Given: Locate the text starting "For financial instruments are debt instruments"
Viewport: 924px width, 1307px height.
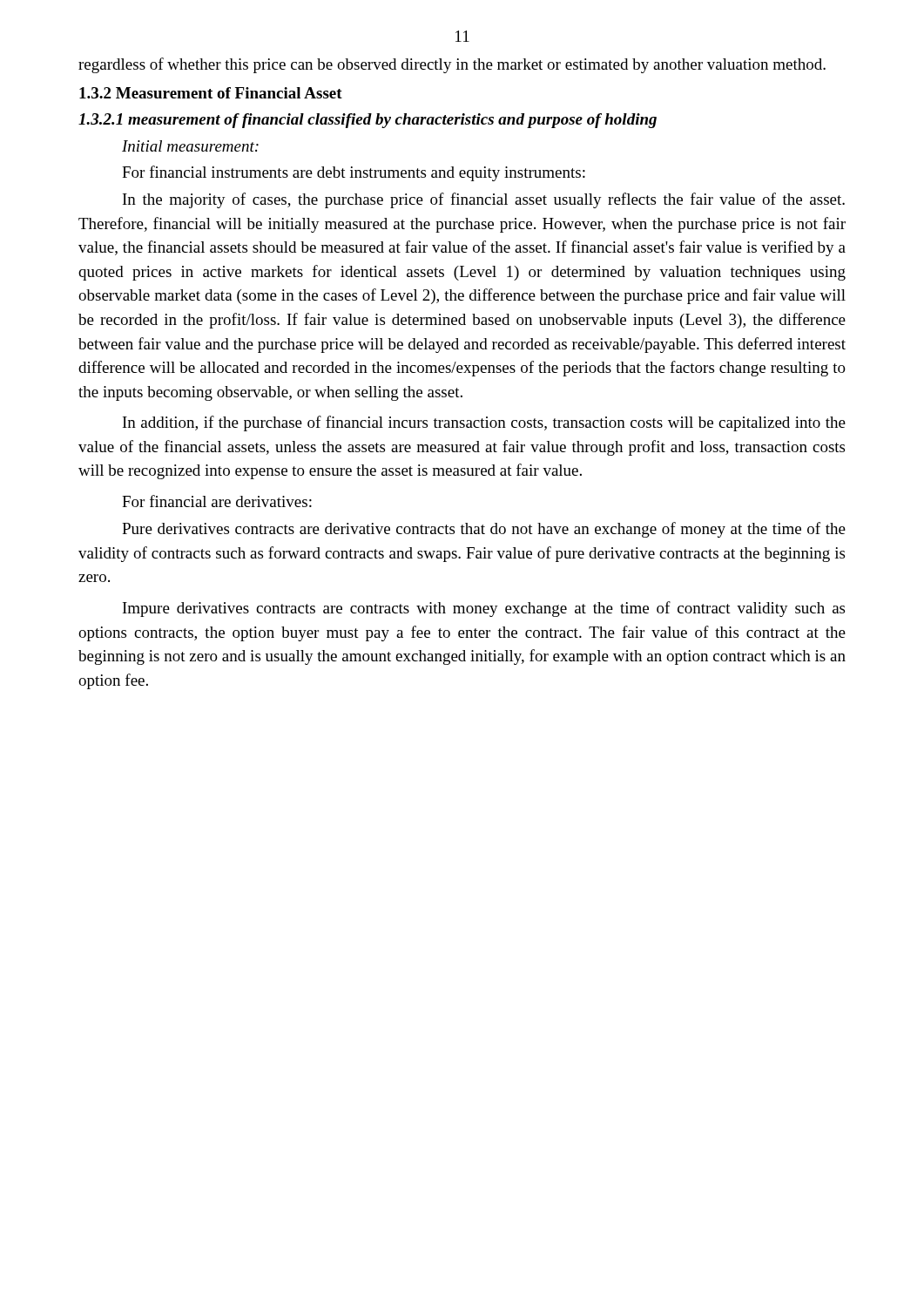Looking at the screenshot, I should (x=354, y=172).
